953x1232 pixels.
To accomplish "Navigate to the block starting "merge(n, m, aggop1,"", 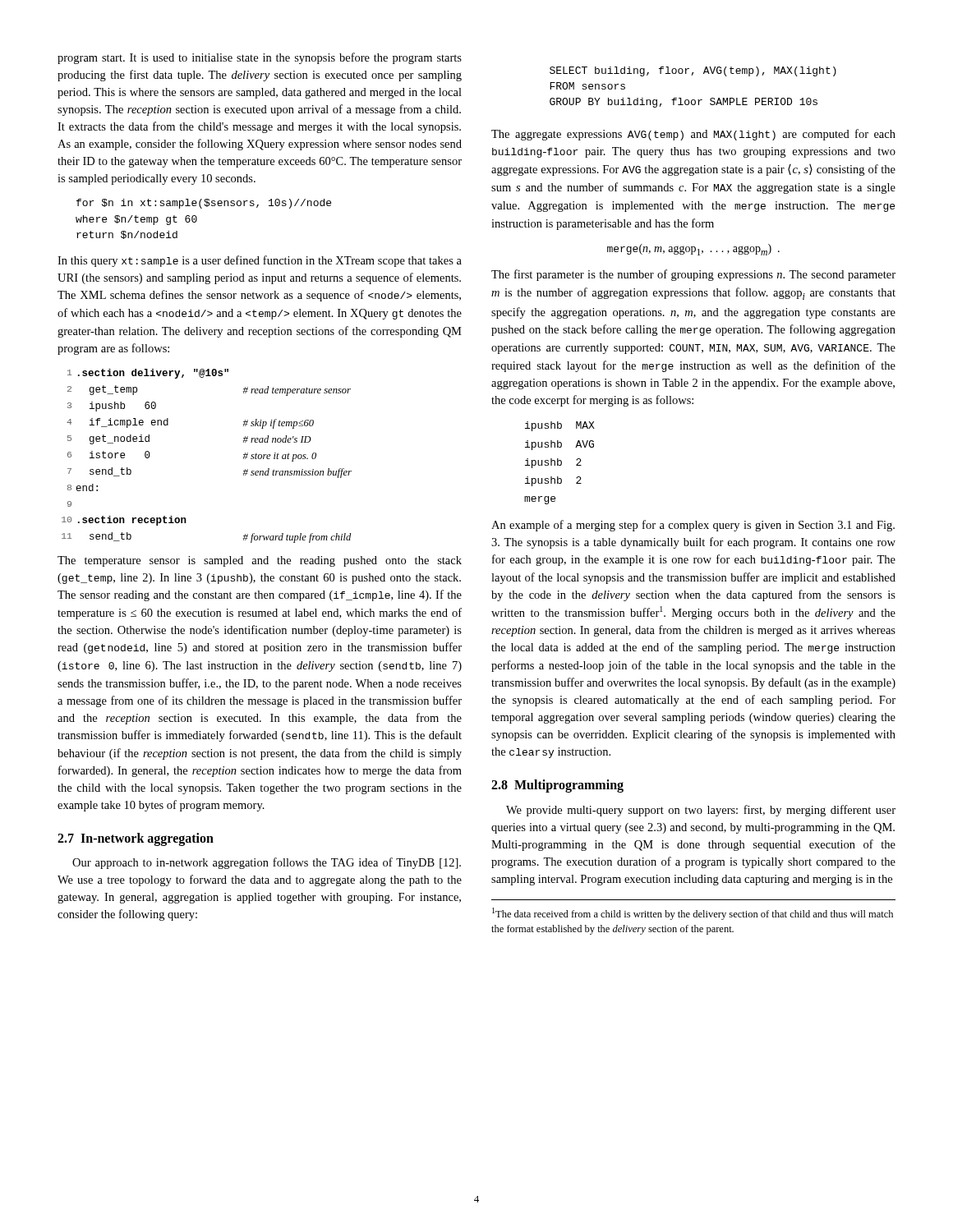I will pyautogui.click(x=693, y=250).
